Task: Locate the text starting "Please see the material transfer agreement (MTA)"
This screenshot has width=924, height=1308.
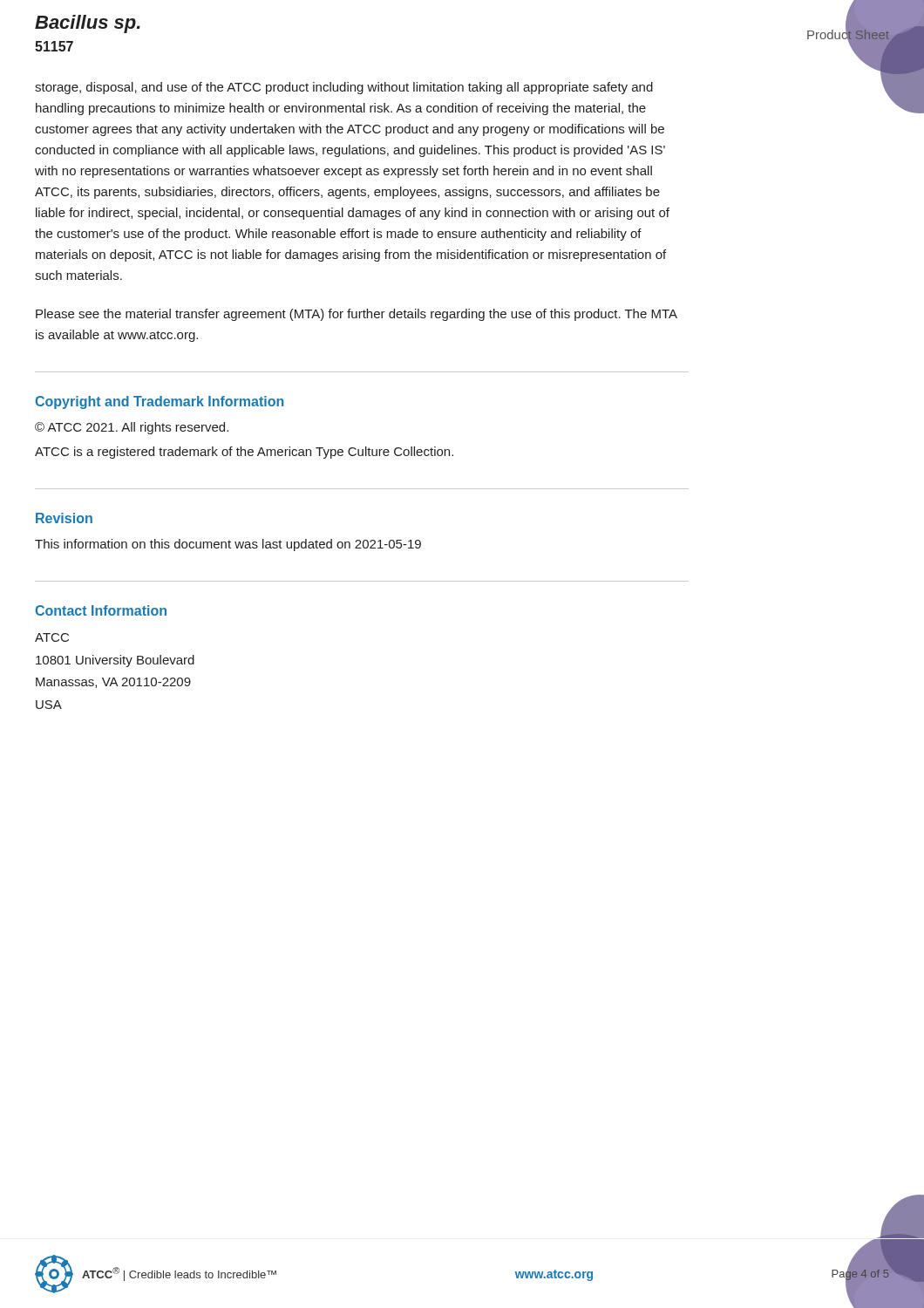Action: pyautogui.click(x=356, y=324)
